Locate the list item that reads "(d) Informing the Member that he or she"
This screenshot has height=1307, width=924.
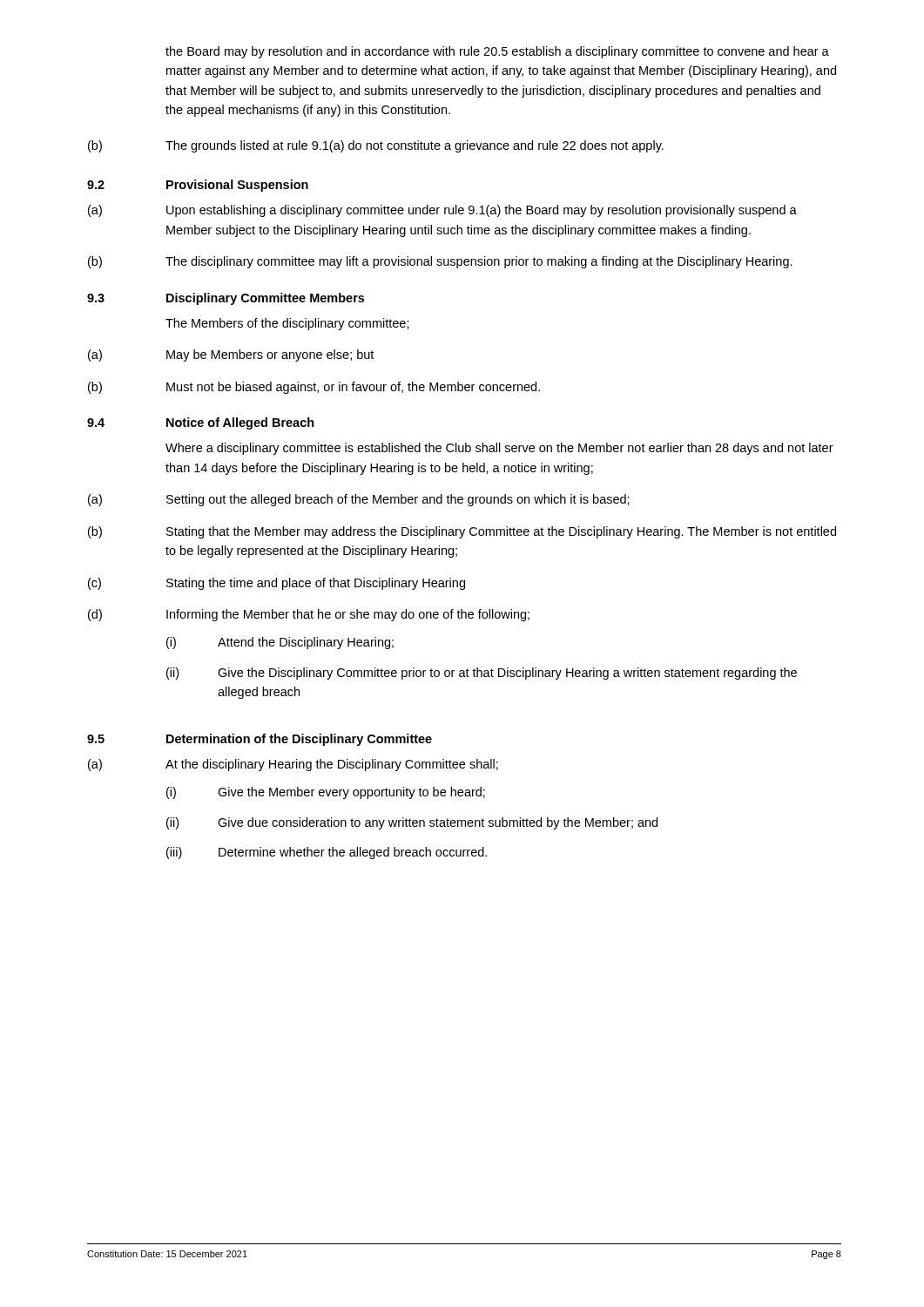coord(464,659)
